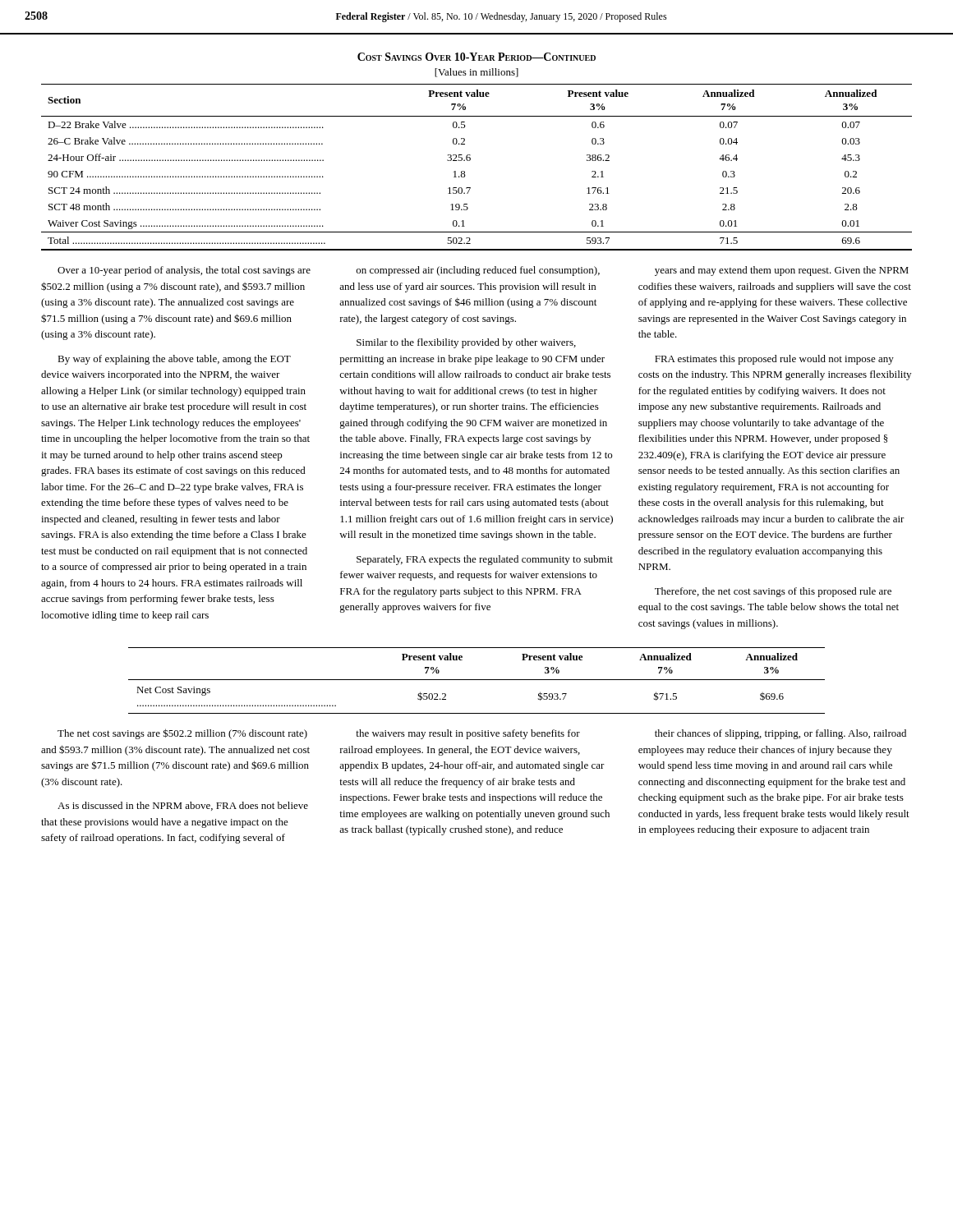953x1232 pixels.
Task: Where is the passage that starts "Over a 10-year period of analysis, the"?
Action: pos(178,442)
